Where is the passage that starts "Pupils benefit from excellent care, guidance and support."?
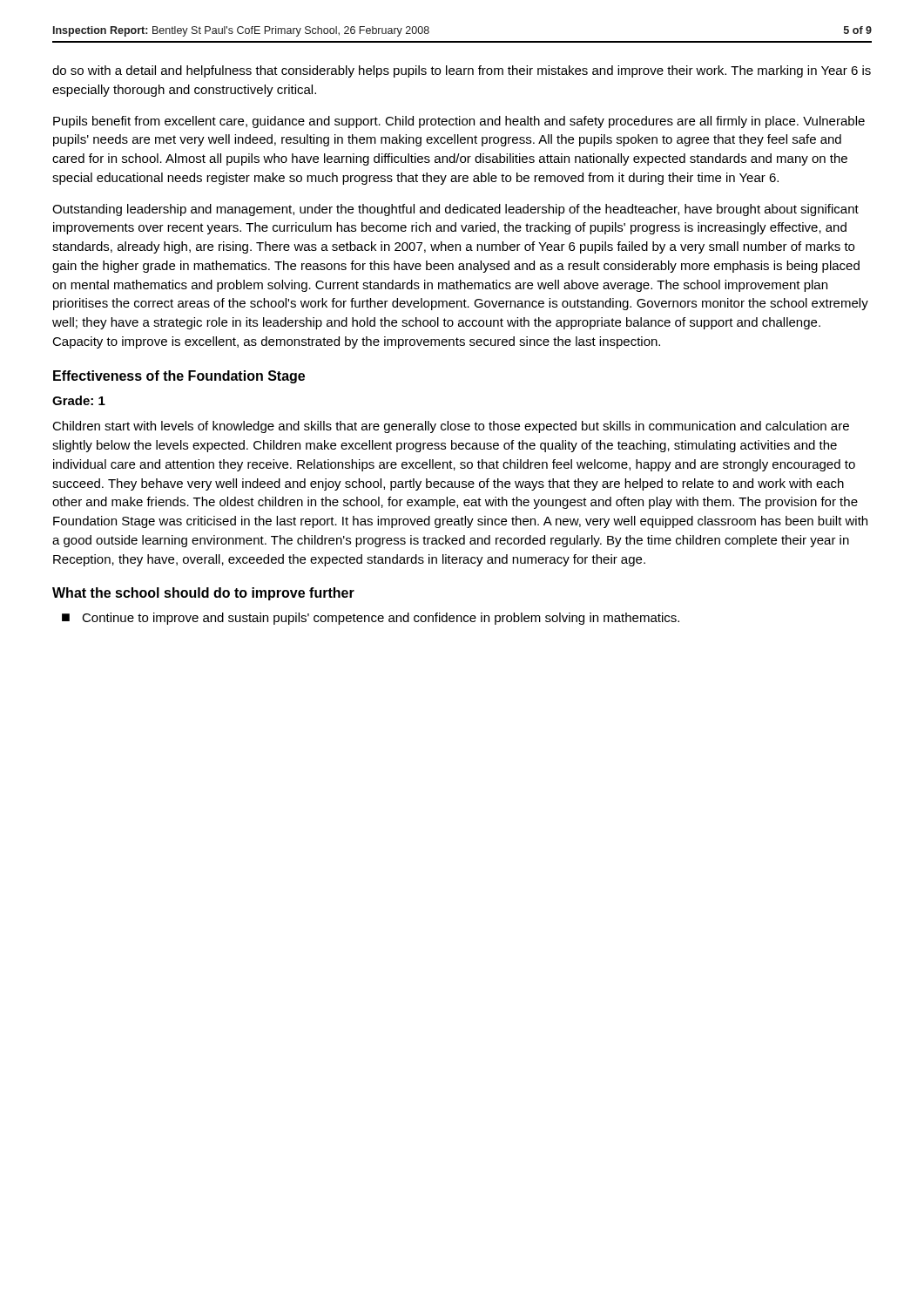Viewport: 924px width, 1307px height. pos(459,149)
